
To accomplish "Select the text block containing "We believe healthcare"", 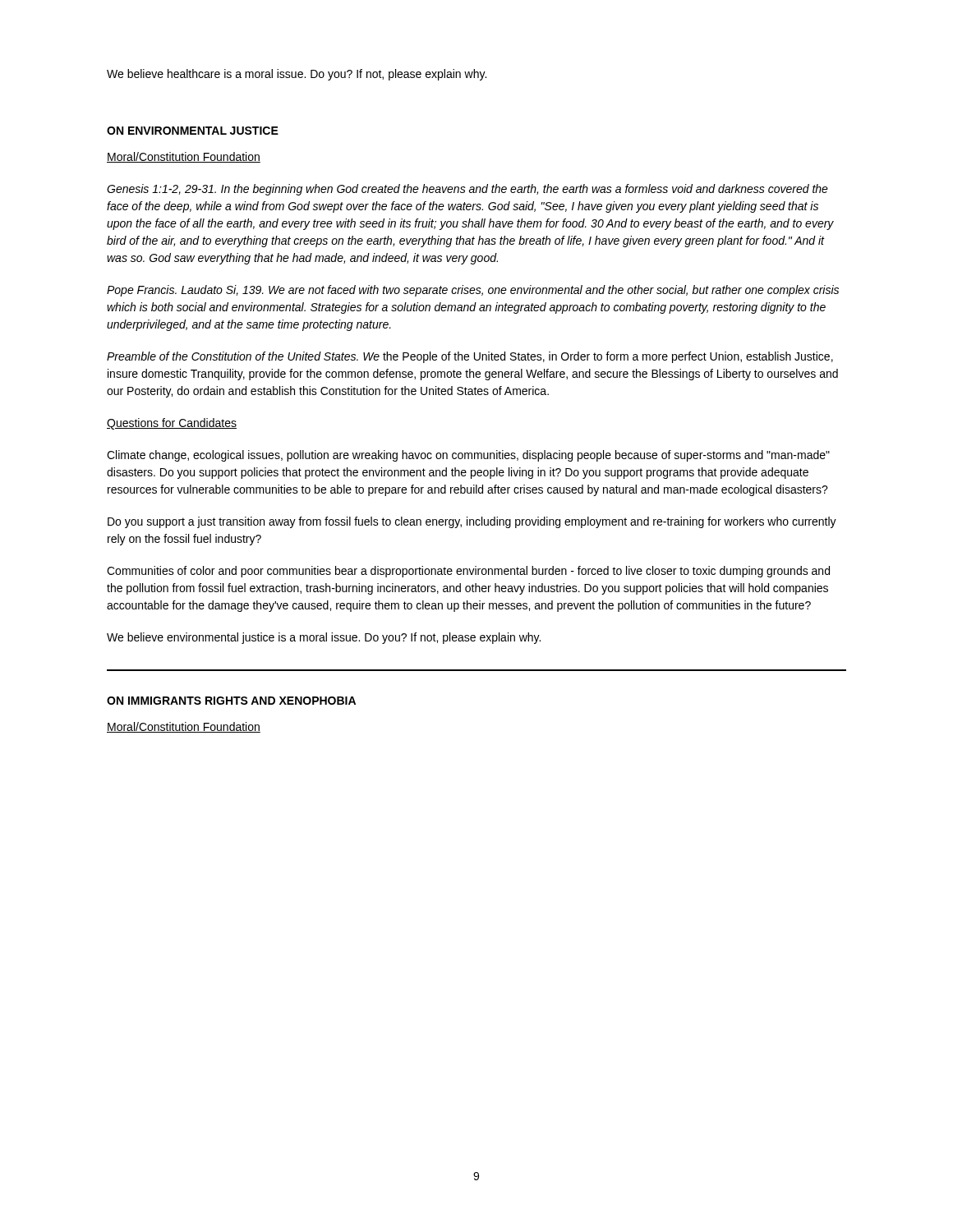I will pos(297,74).
